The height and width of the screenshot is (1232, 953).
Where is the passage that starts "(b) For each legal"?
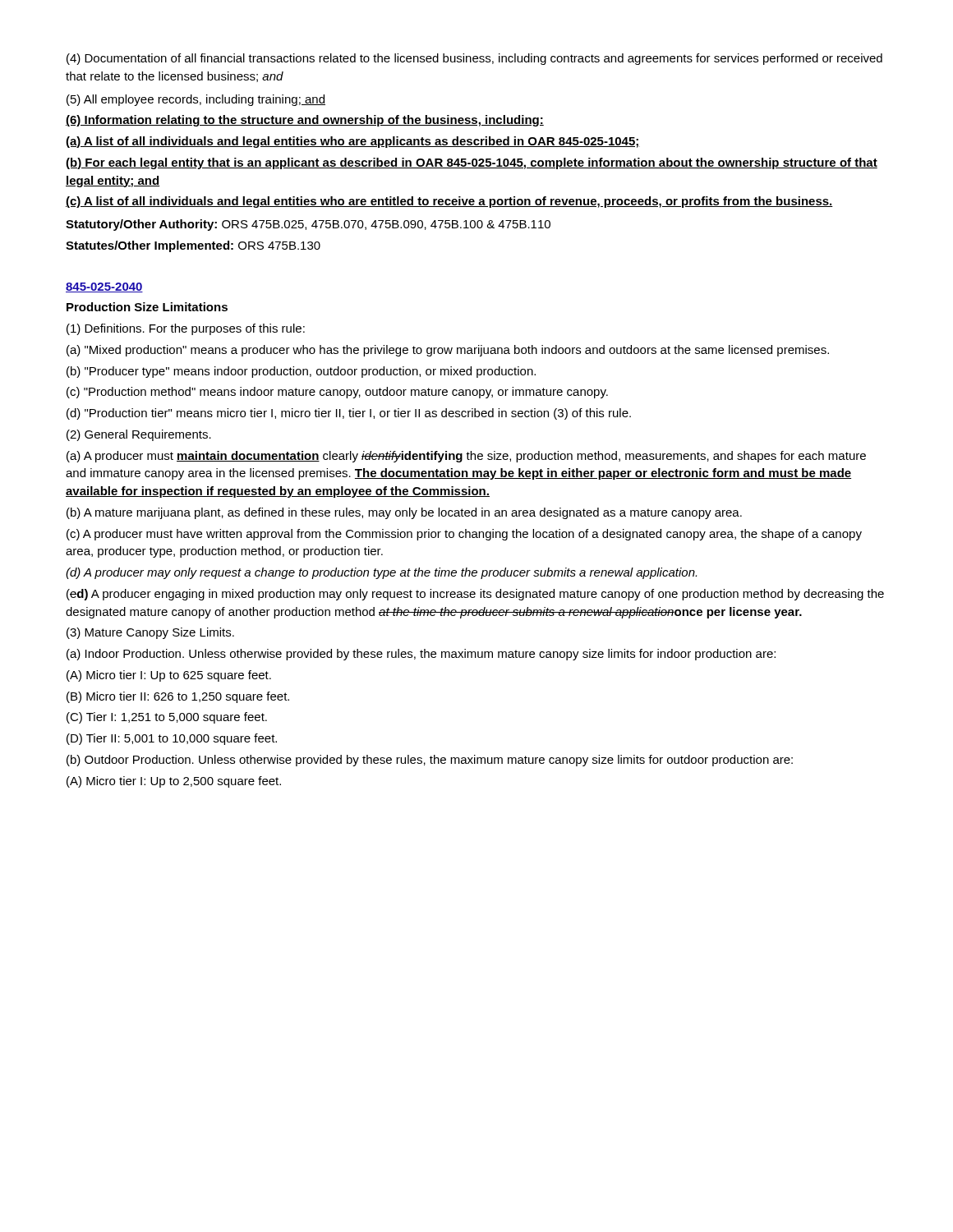pos(476,171)
